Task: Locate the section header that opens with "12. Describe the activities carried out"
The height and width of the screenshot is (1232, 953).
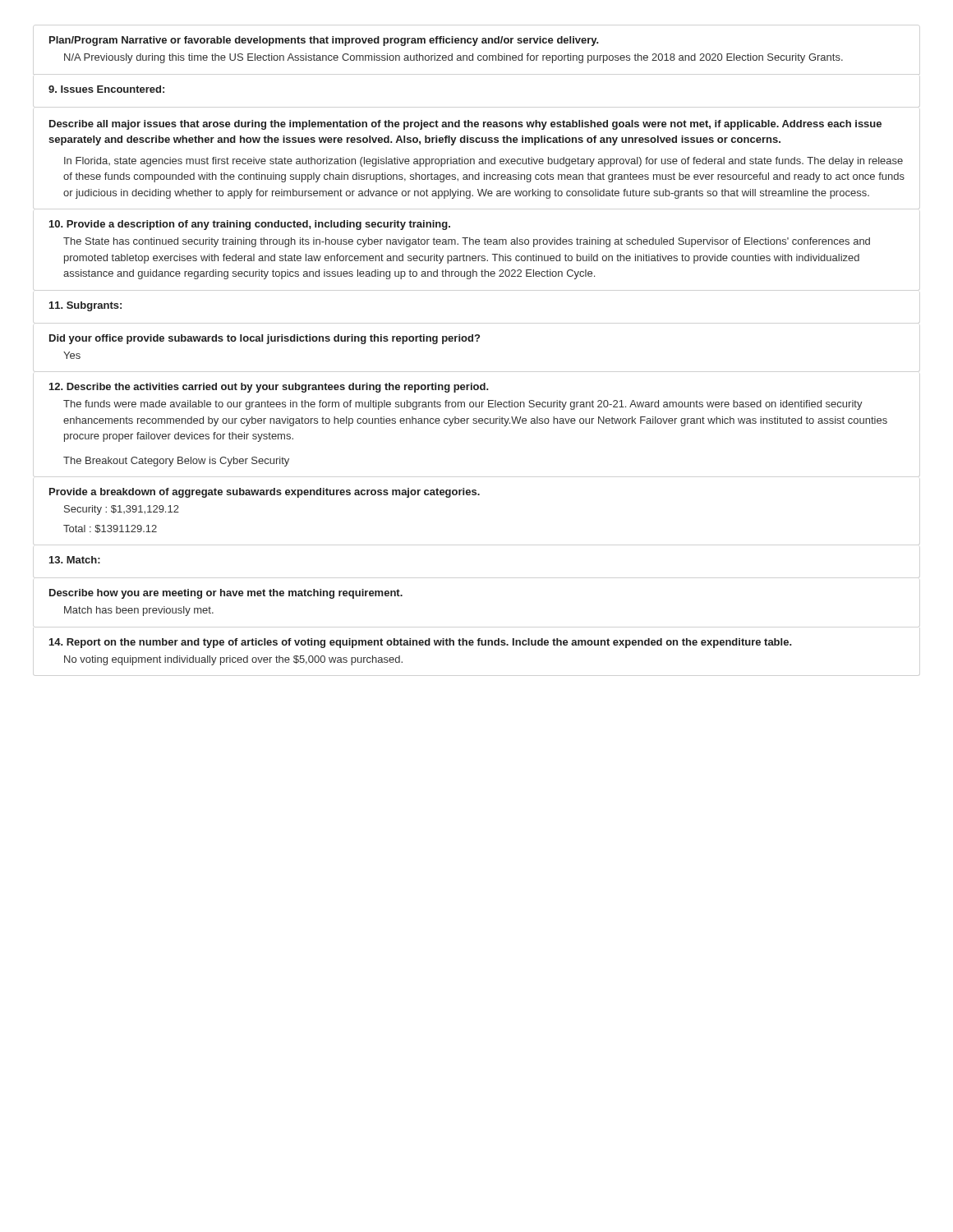Action: [x=476, y=386]
